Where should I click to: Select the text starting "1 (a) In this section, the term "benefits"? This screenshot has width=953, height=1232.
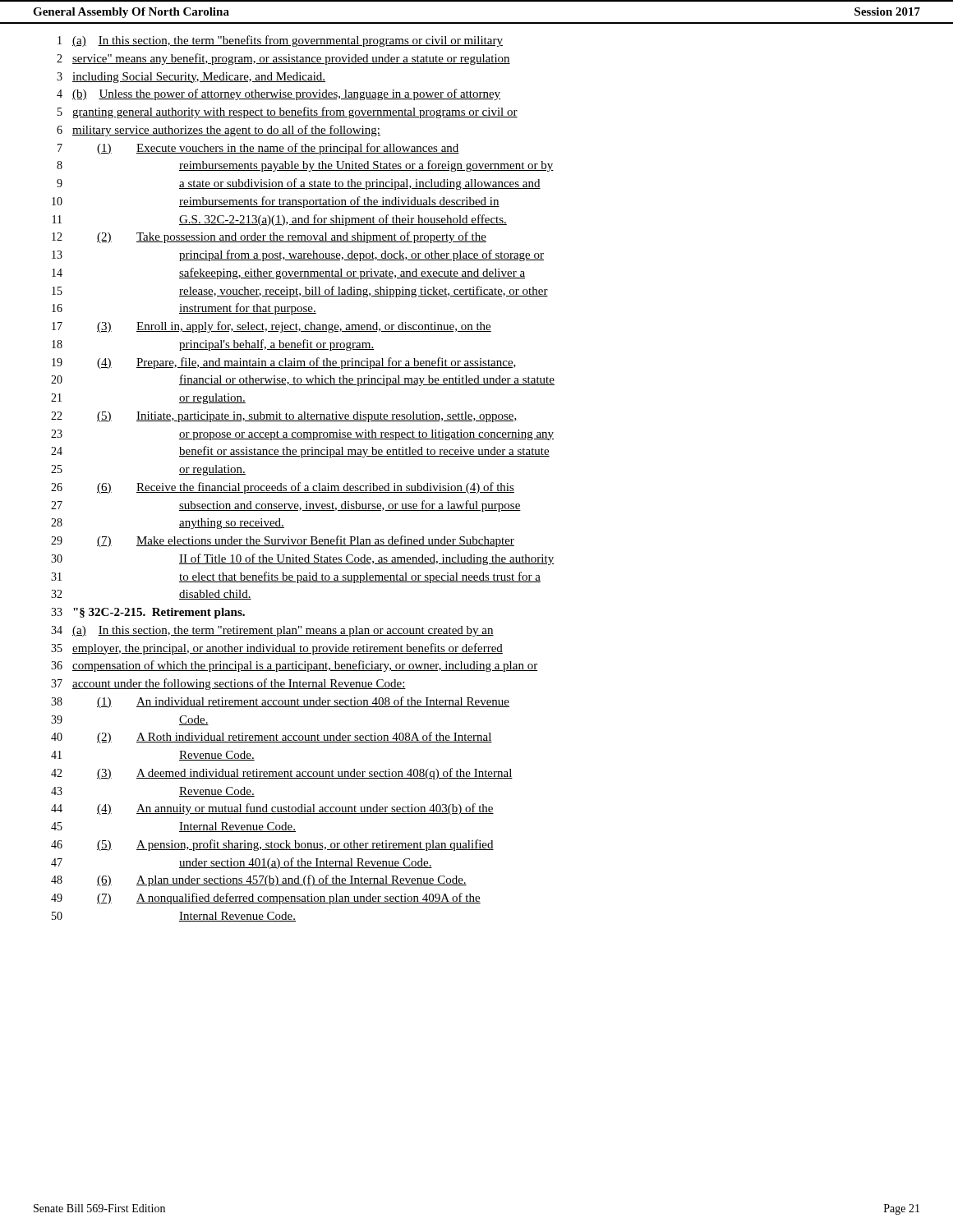tap(476, 86)
